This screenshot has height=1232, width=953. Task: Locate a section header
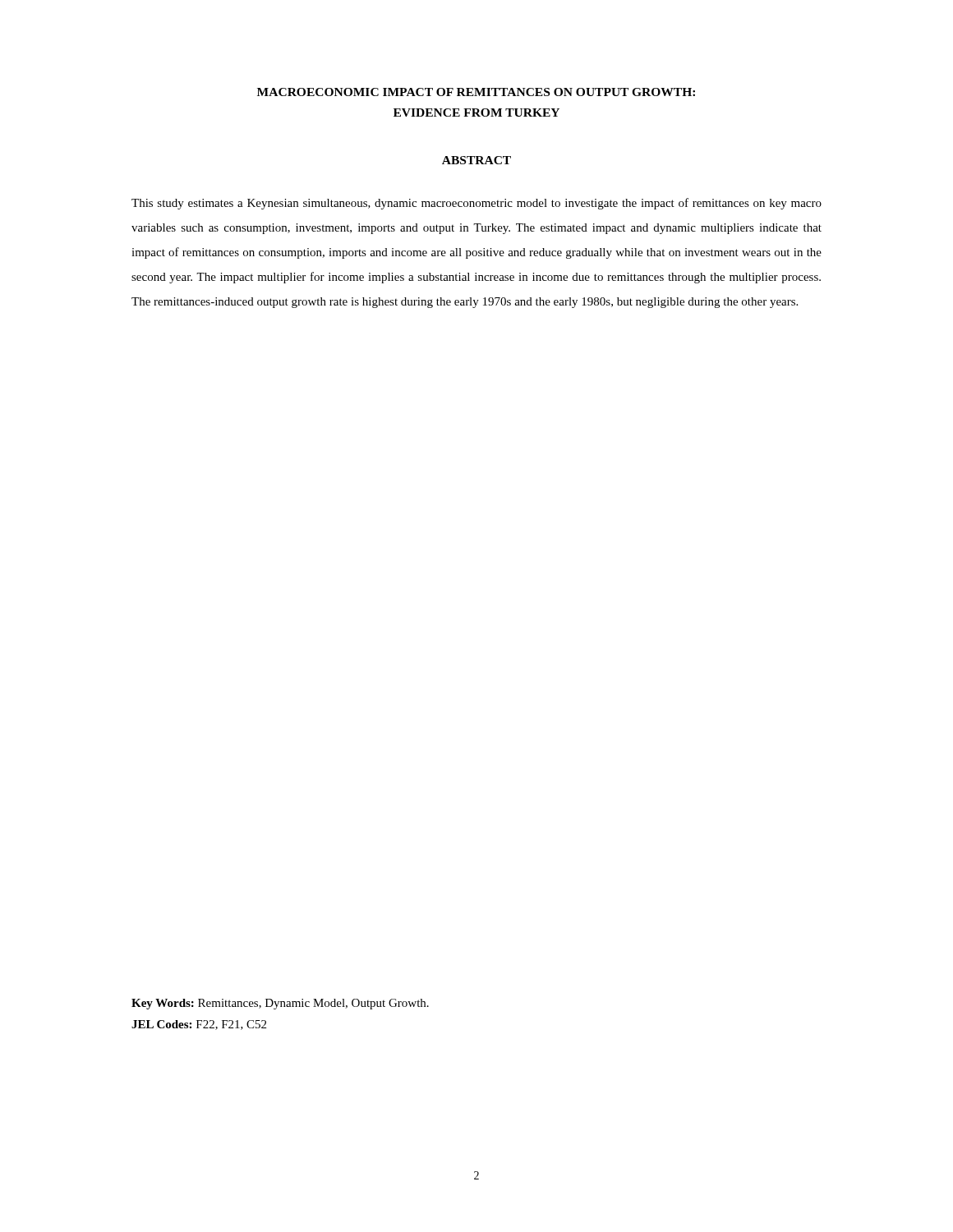tap(476, 159)
